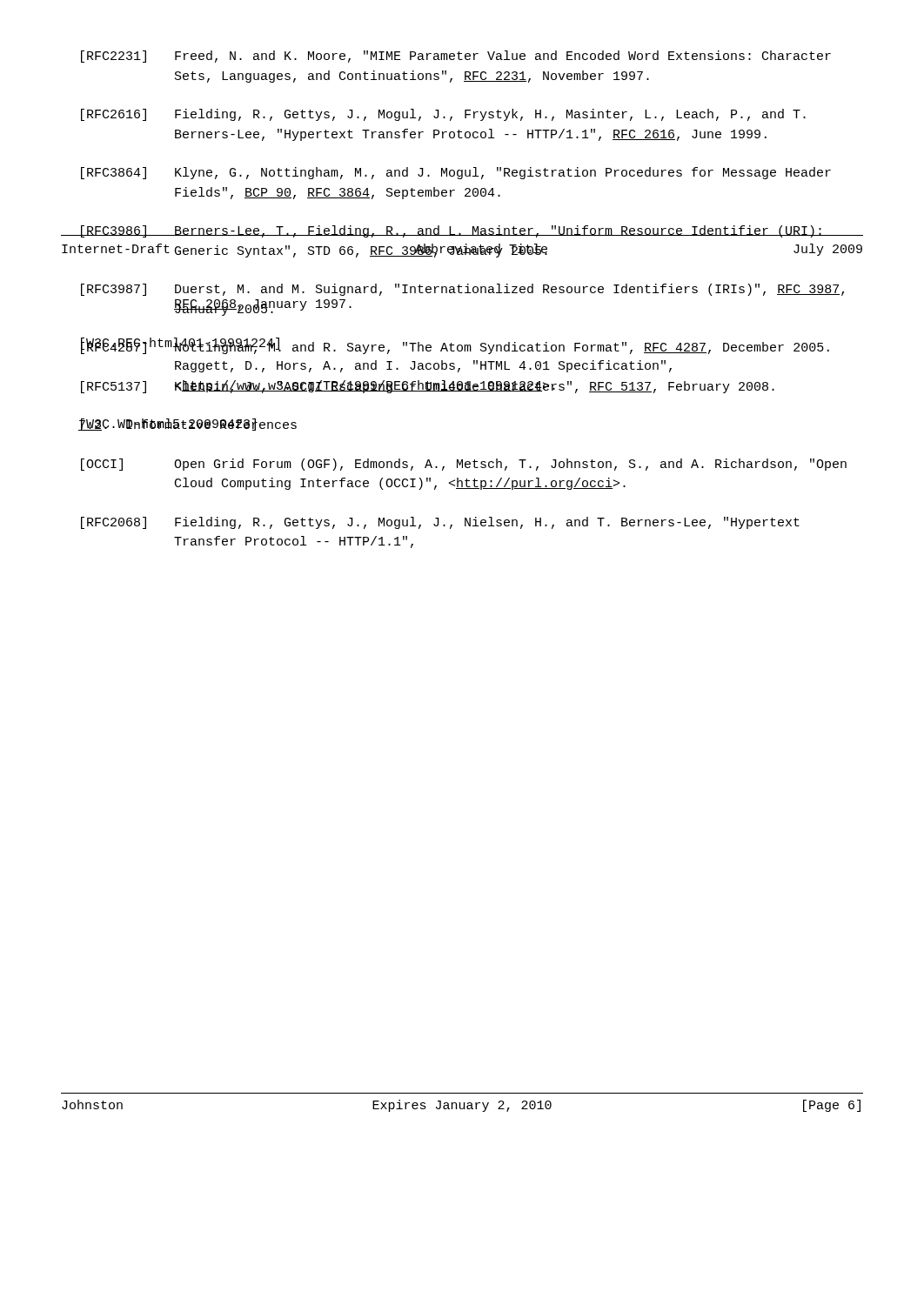Select the list item that reads "[RFC2616] Fielding, R., Gettys, J., Mogul, J.,"

(x=471, y=126)
